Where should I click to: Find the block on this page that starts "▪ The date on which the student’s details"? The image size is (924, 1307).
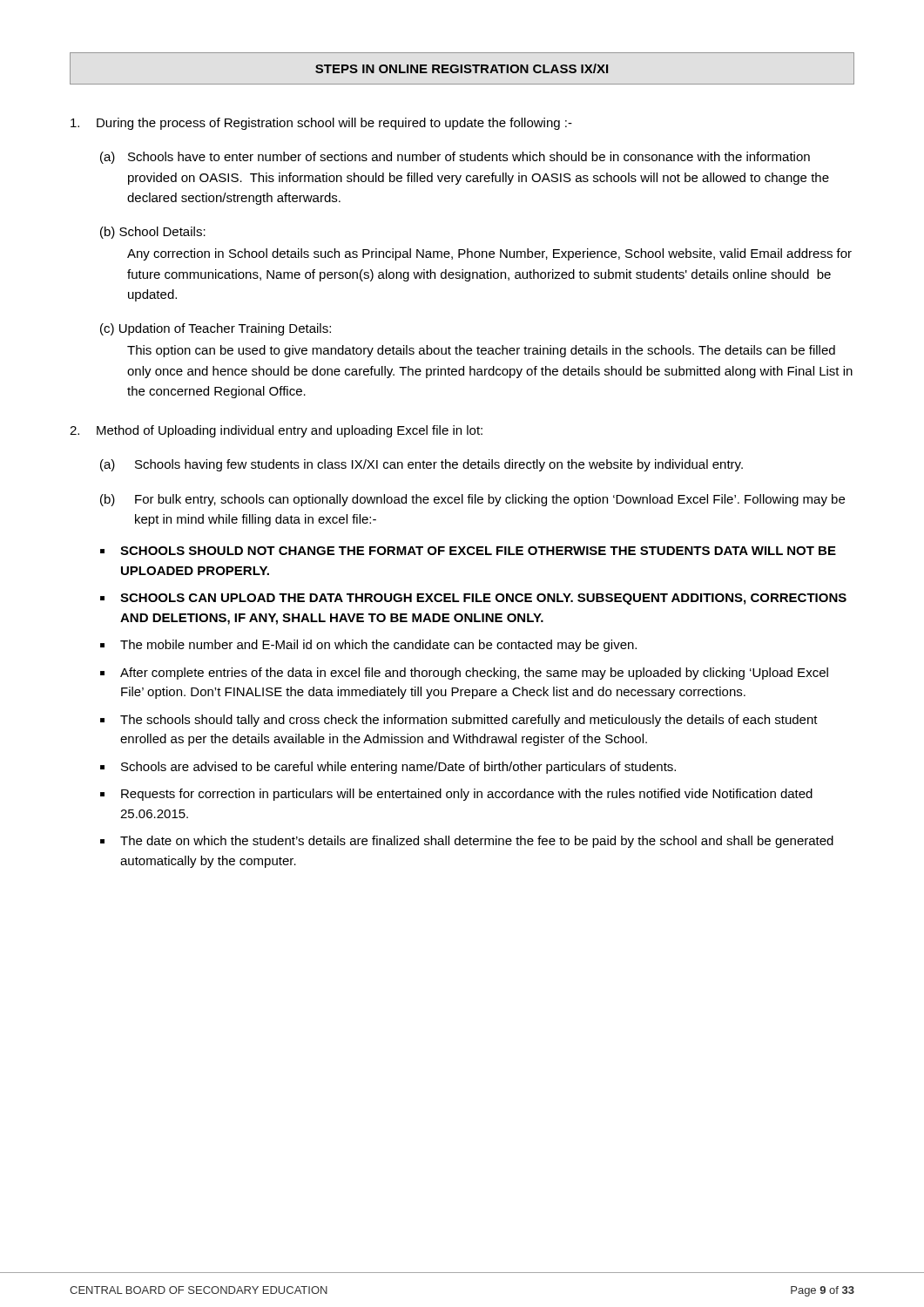coord(477,851)
